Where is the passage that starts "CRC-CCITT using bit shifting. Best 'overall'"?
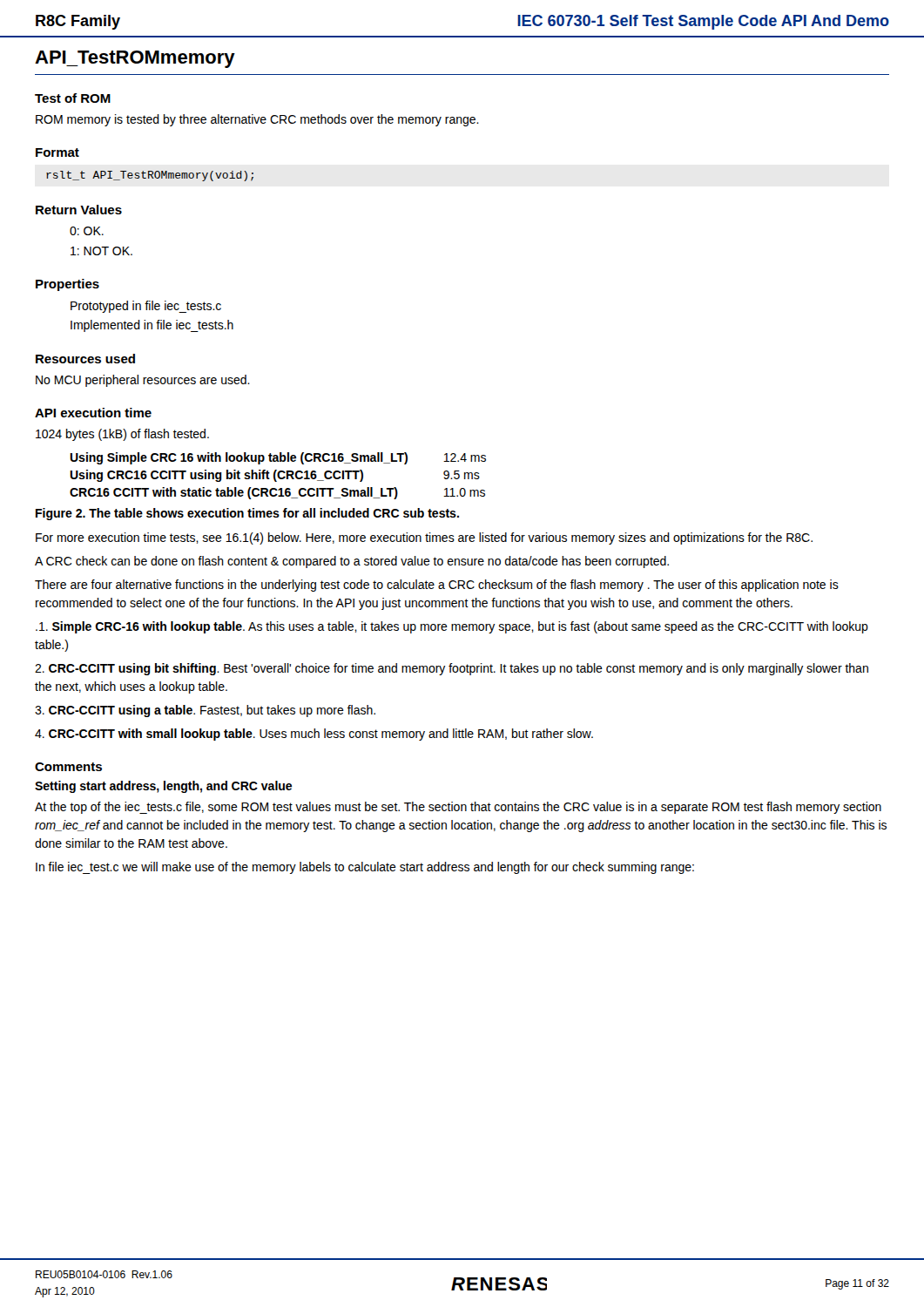924x1307 pixels. (x=452, y=677)
